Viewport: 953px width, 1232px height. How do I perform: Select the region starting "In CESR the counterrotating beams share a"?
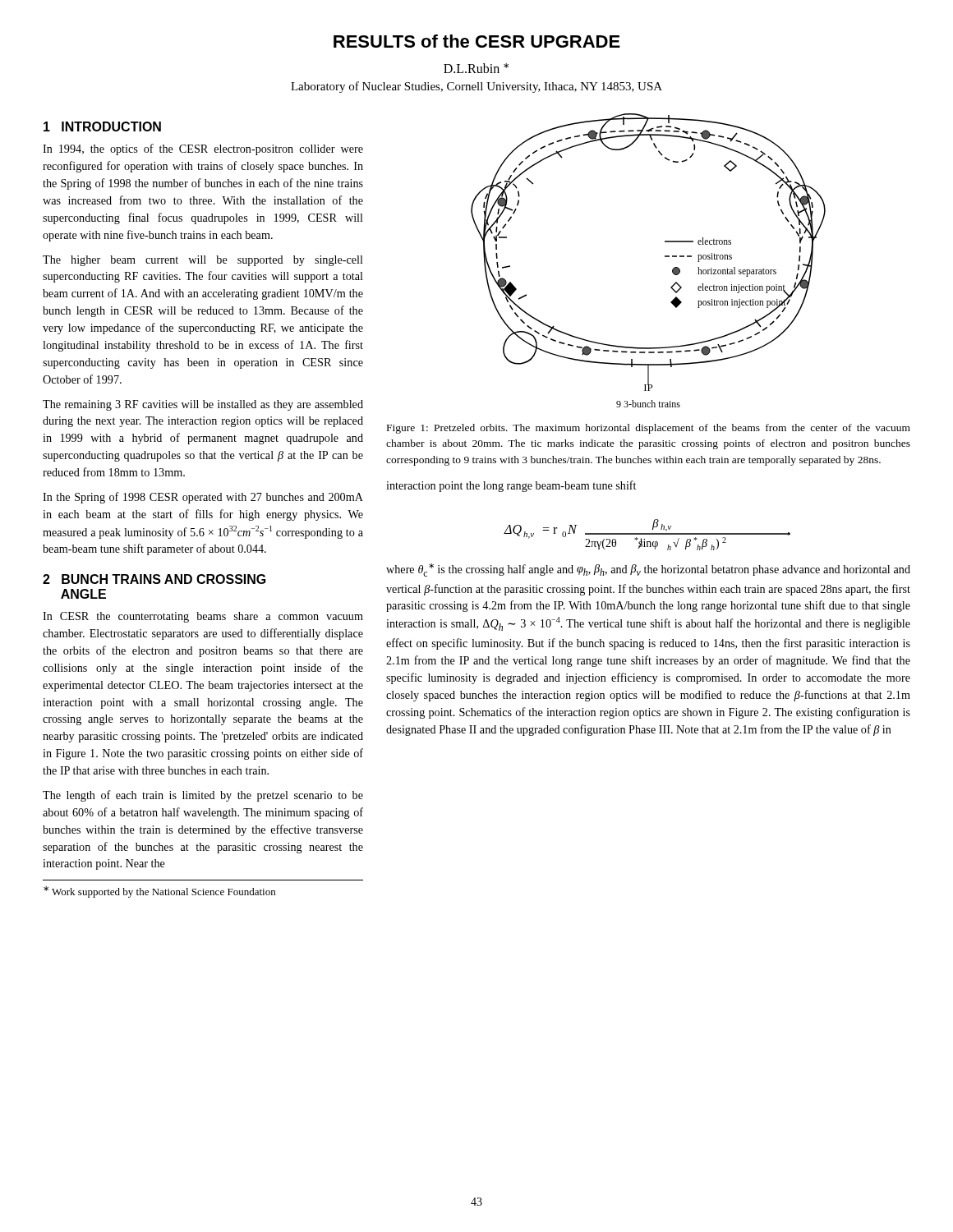(x=203, y=693)
